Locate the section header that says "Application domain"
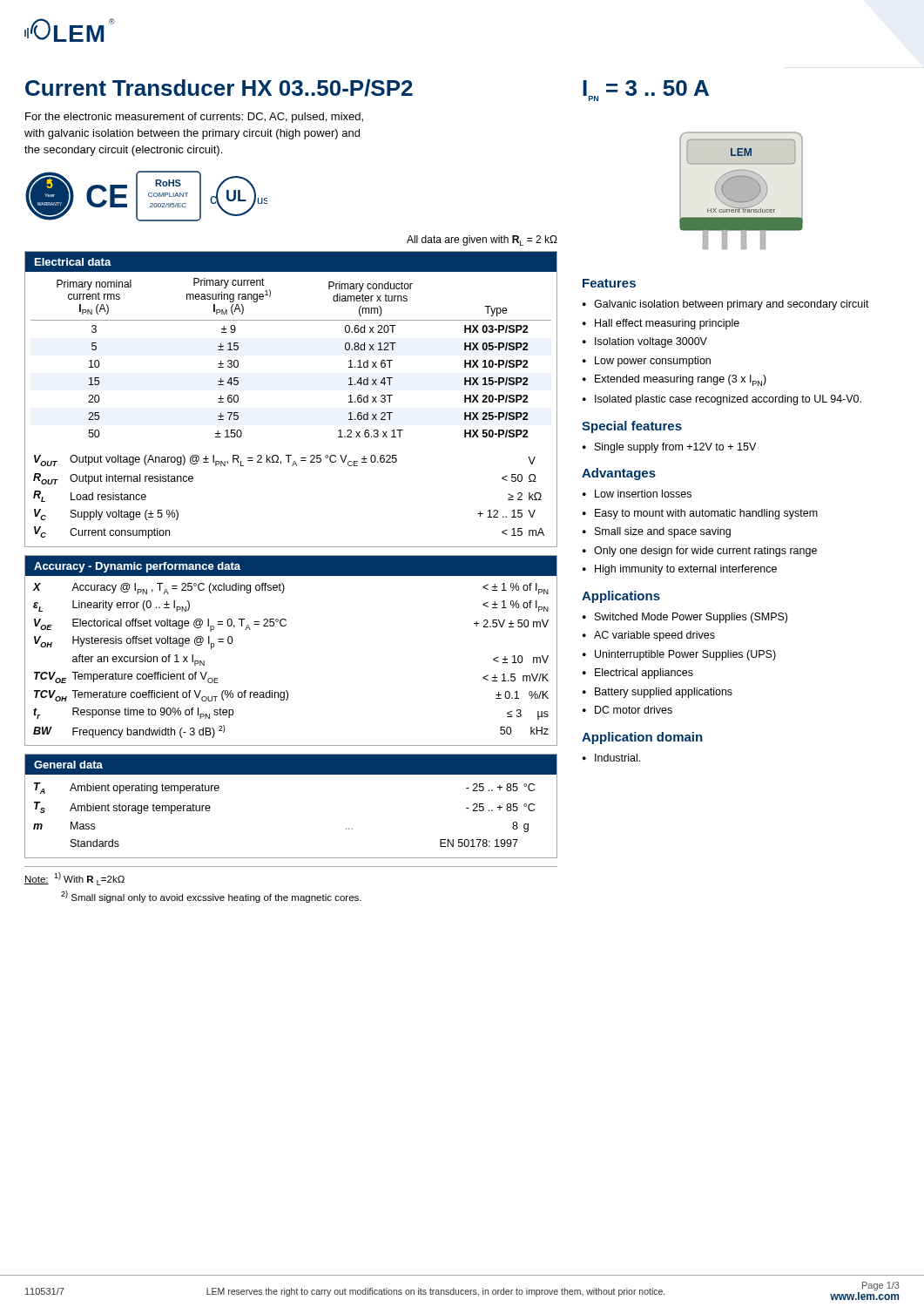 coord(642,737)
